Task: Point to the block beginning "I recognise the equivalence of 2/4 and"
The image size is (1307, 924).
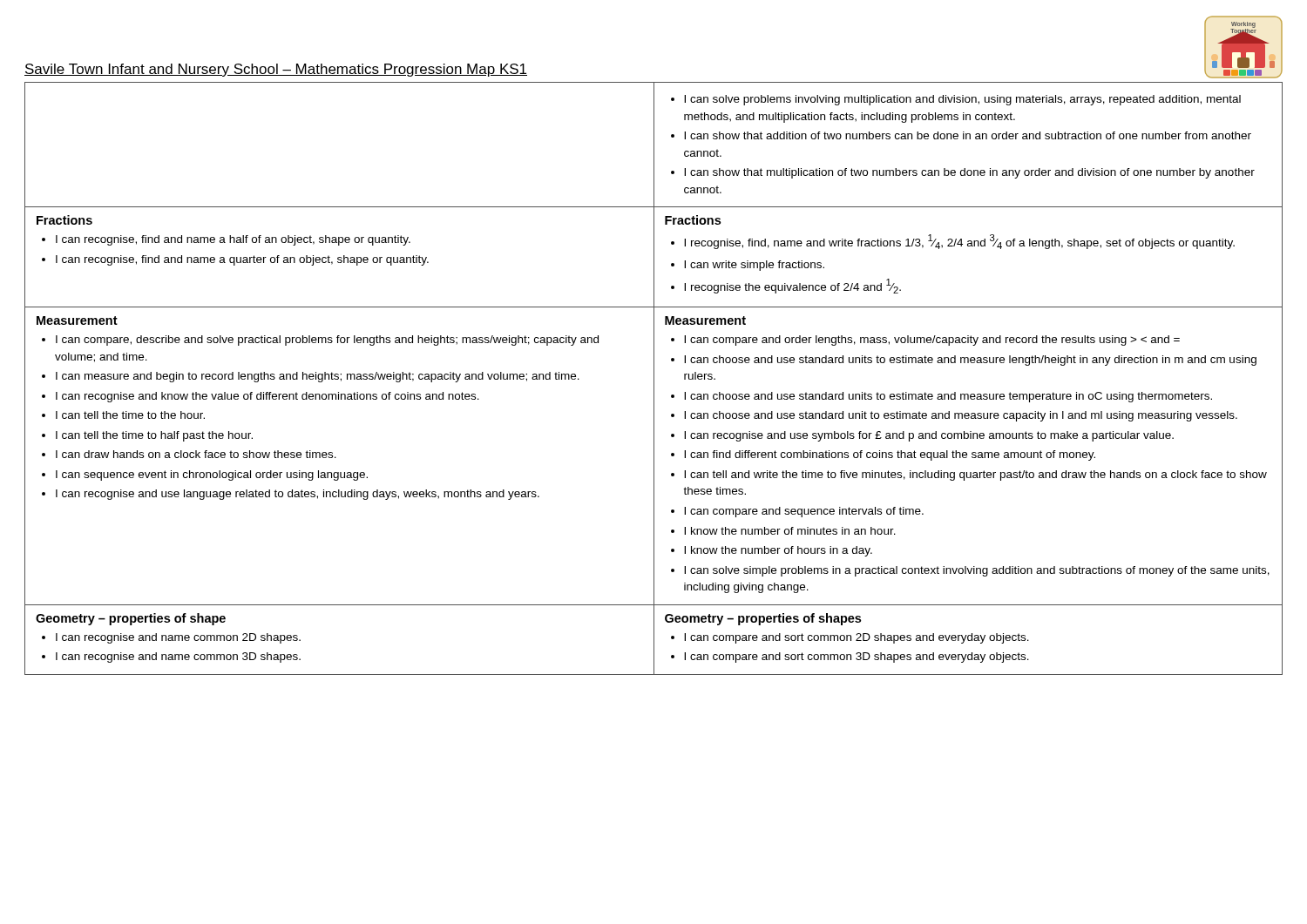Action: point(793,287)
